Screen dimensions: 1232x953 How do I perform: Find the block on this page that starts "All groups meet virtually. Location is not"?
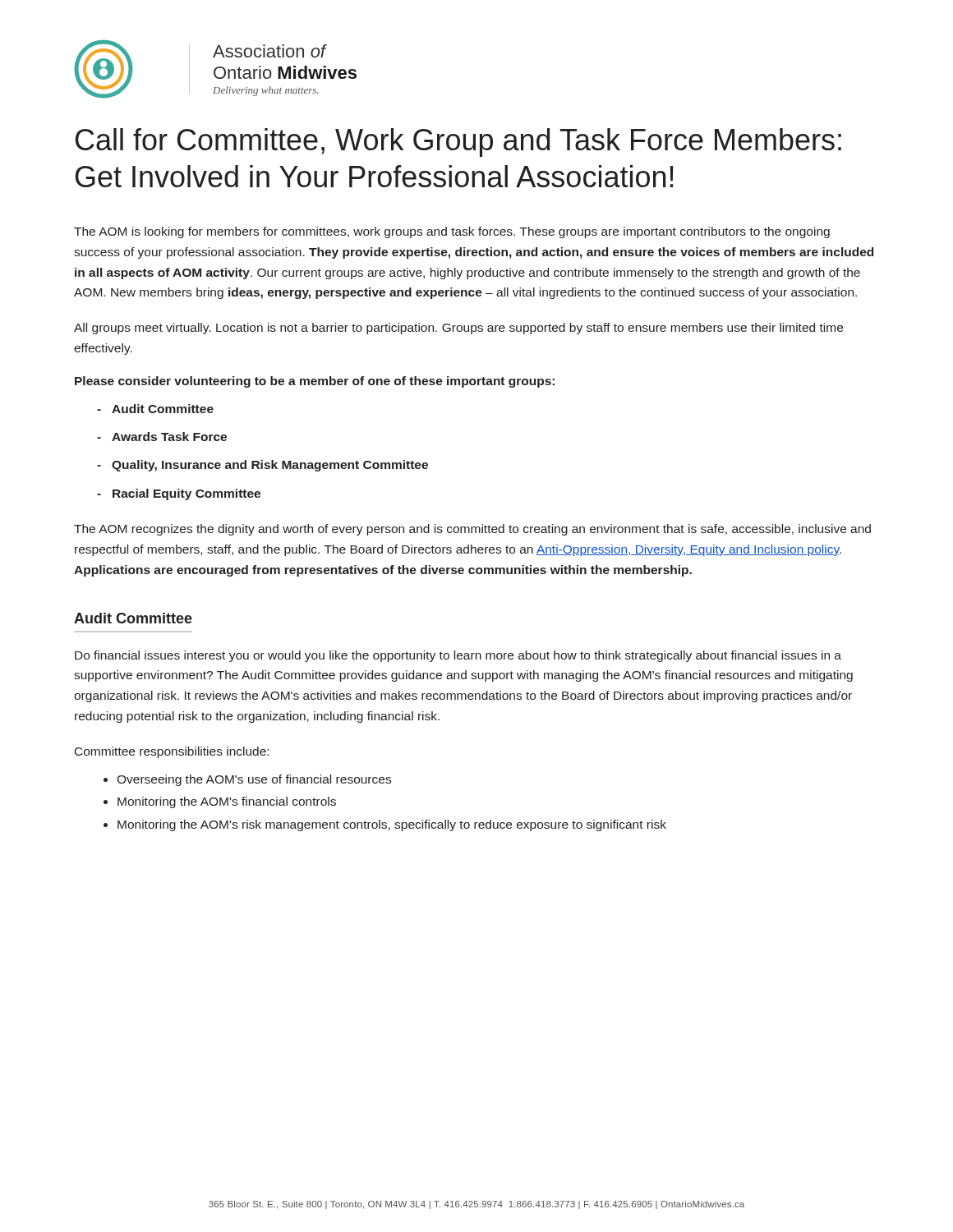(x=459, y=338)
